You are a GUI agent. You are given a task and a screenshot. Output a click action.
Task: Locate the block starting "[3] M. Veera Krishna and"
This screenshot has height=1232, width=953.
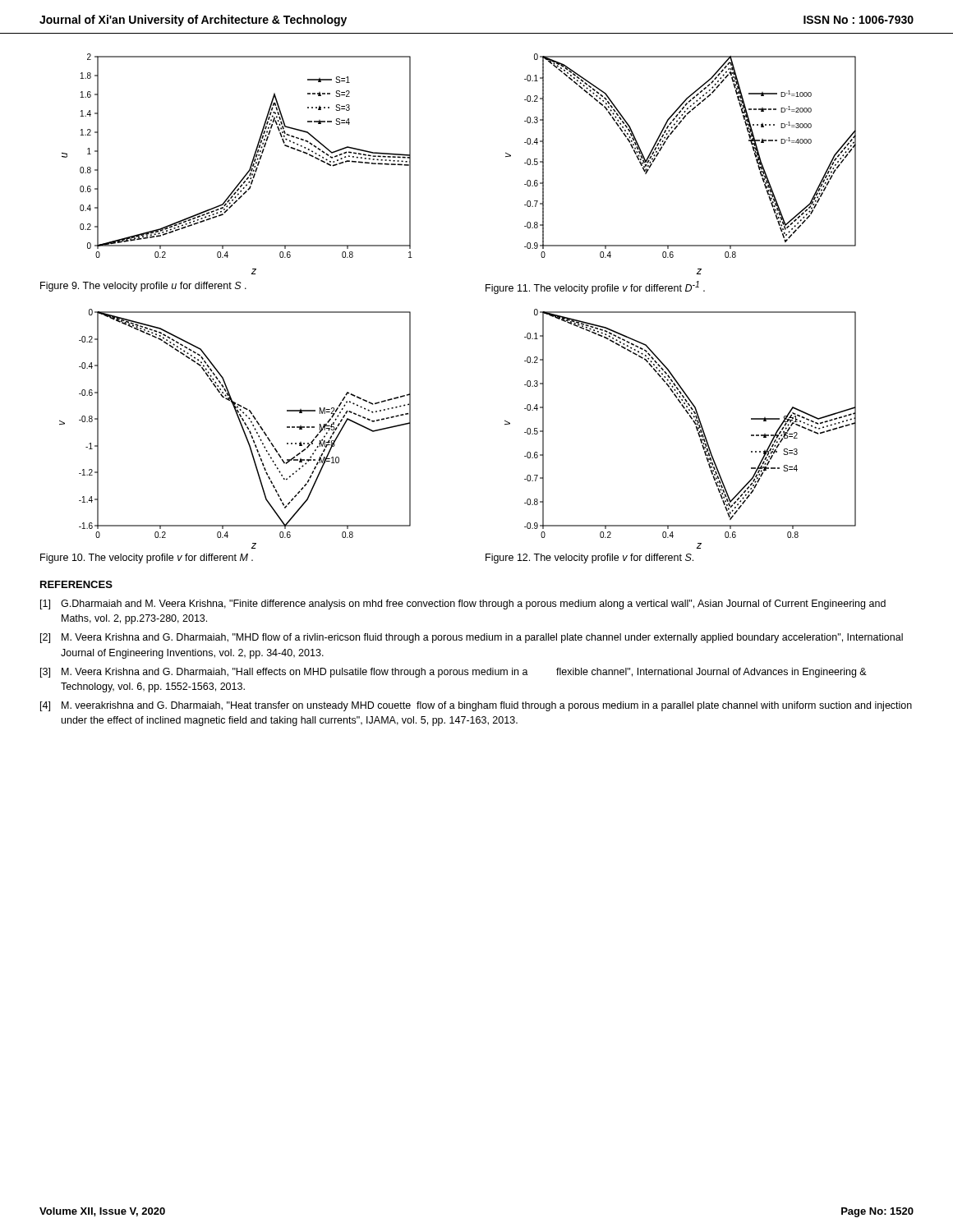(x=476, y=679)
